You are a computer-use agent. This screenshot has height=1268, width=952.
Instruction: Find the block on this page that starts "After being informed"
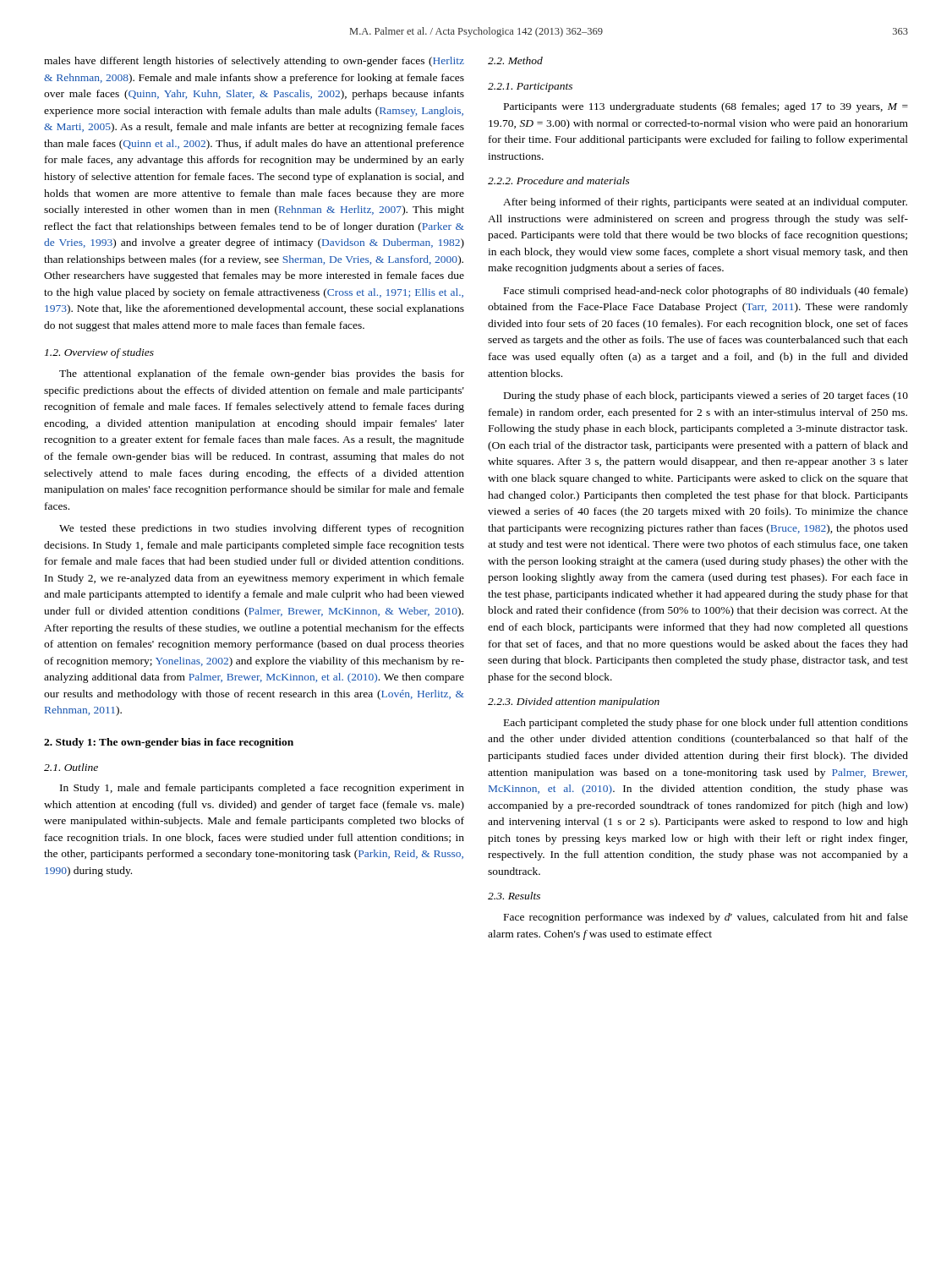(698, 439)
